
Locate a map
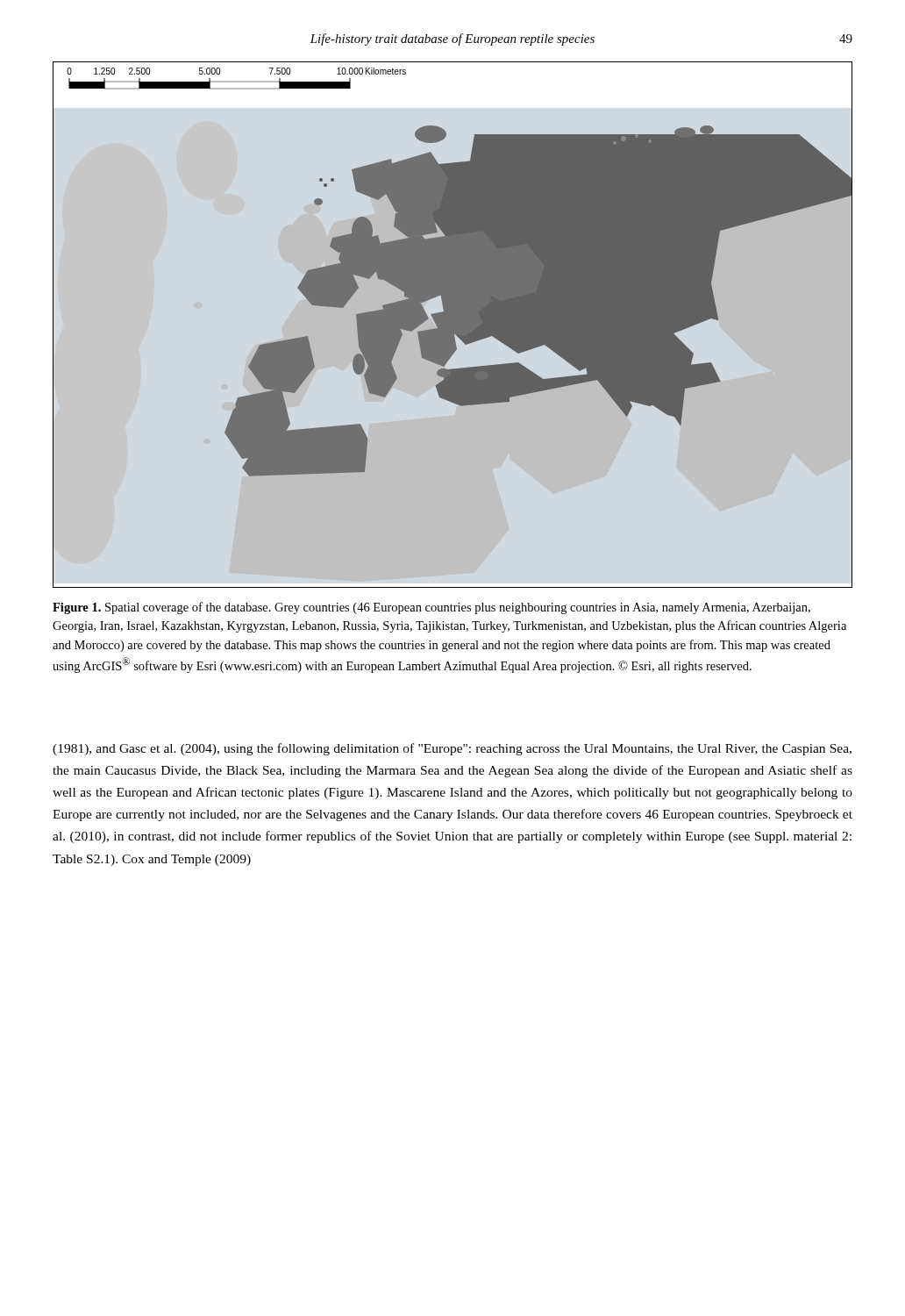coord(452,325)
